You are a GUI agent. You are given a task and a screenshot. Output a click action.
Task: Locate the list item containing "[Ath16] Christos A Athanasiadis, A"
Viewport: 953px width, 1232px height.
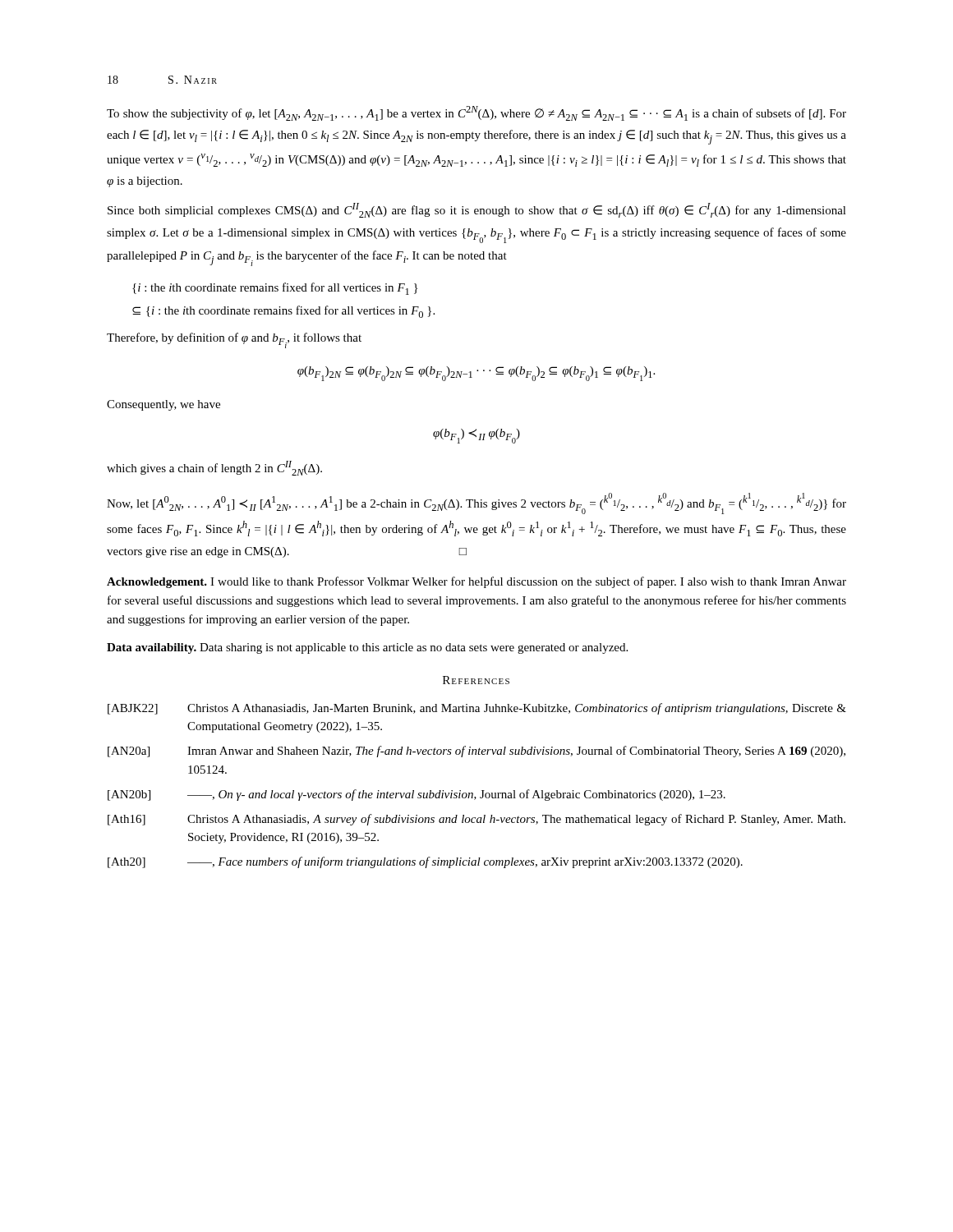click(476, 828)
